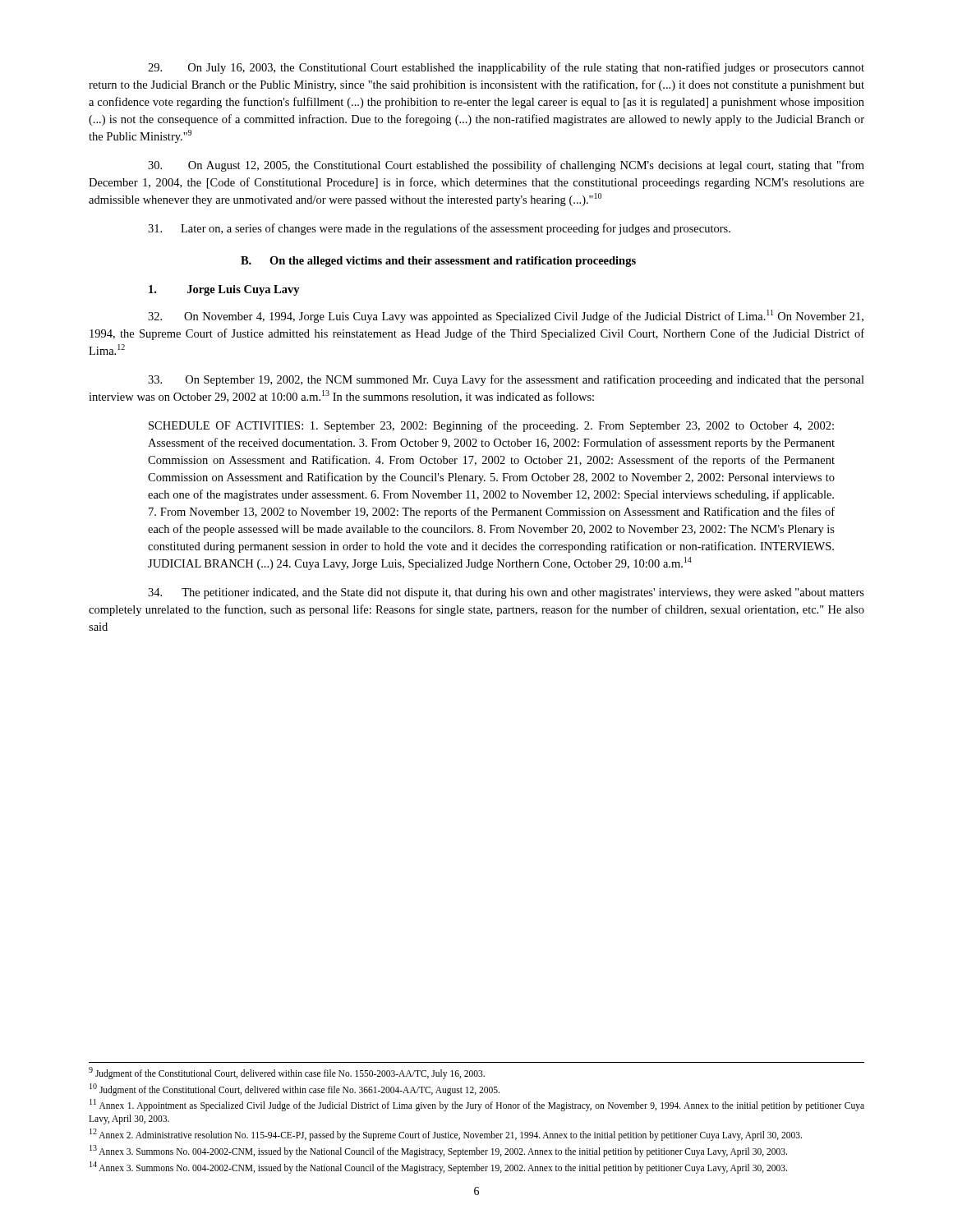
Task: Find the block starting "9 Judgment of the Constitutional Court,"
Action: [287, 1073]
